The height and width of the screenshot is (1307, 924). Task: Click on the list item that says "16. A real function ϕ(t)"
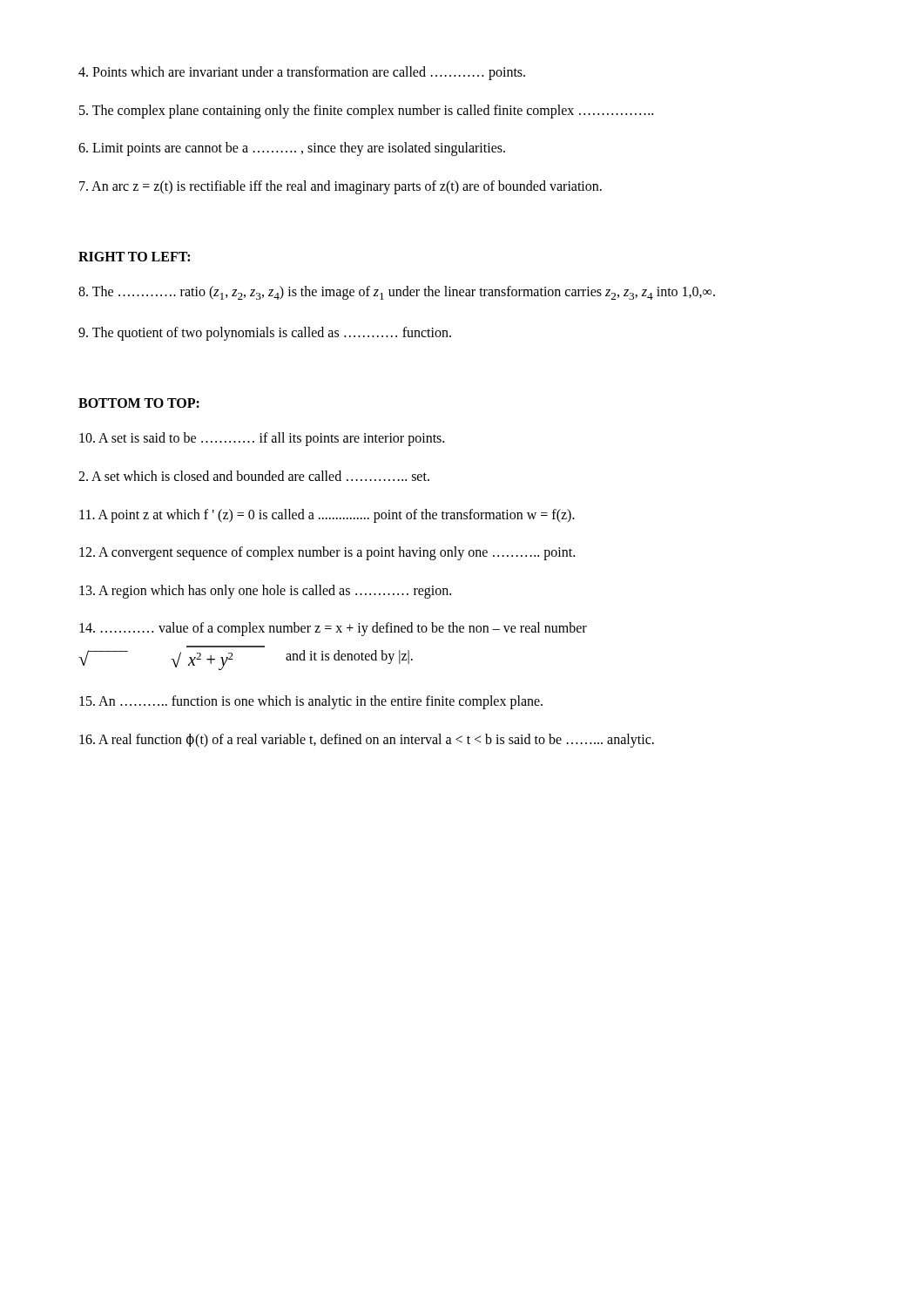pos(367,739)
